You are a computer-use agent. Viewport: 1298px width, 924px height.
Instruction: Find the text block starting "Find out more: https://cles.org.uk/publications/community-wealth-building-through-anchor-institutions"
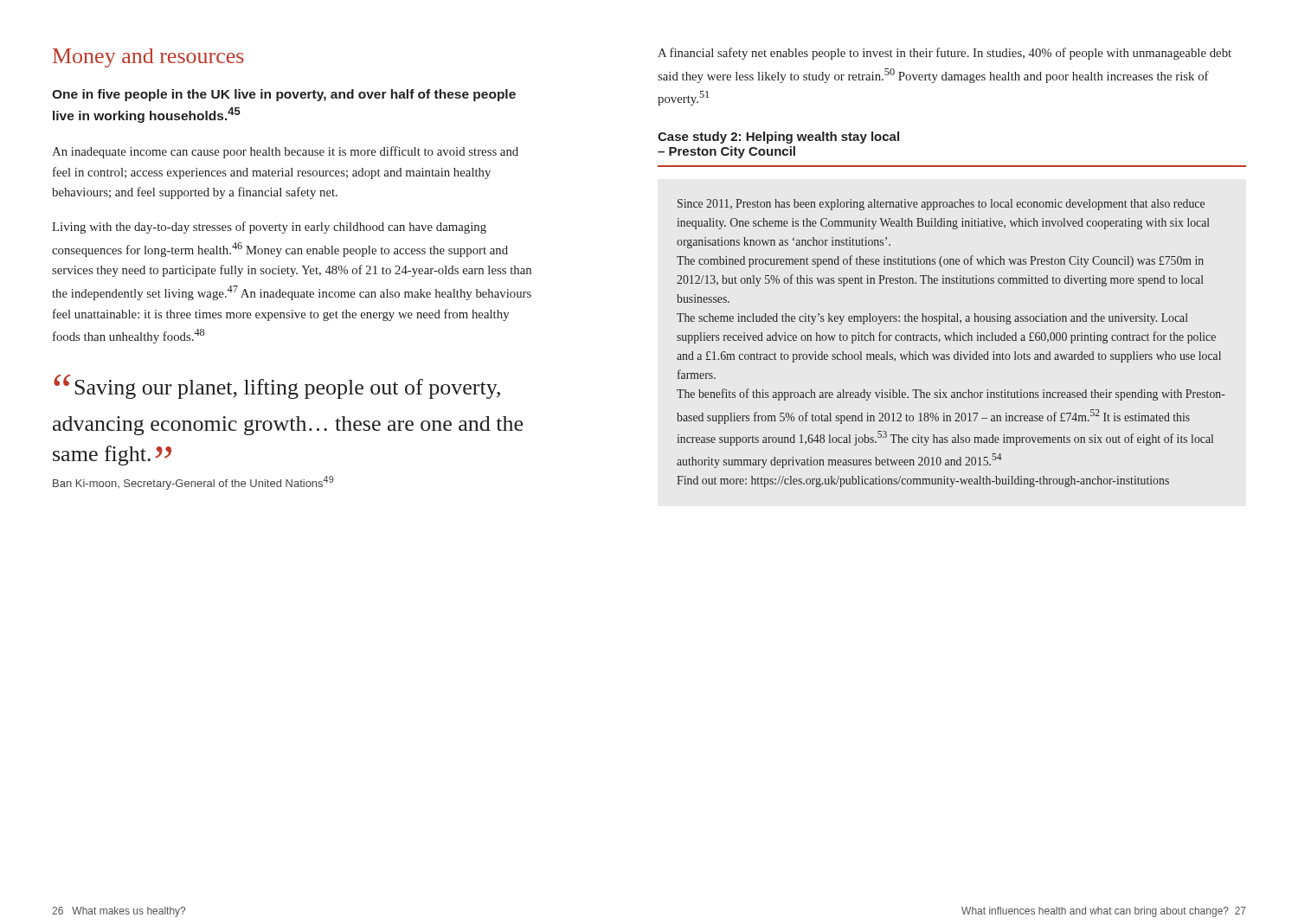point(952,481)
